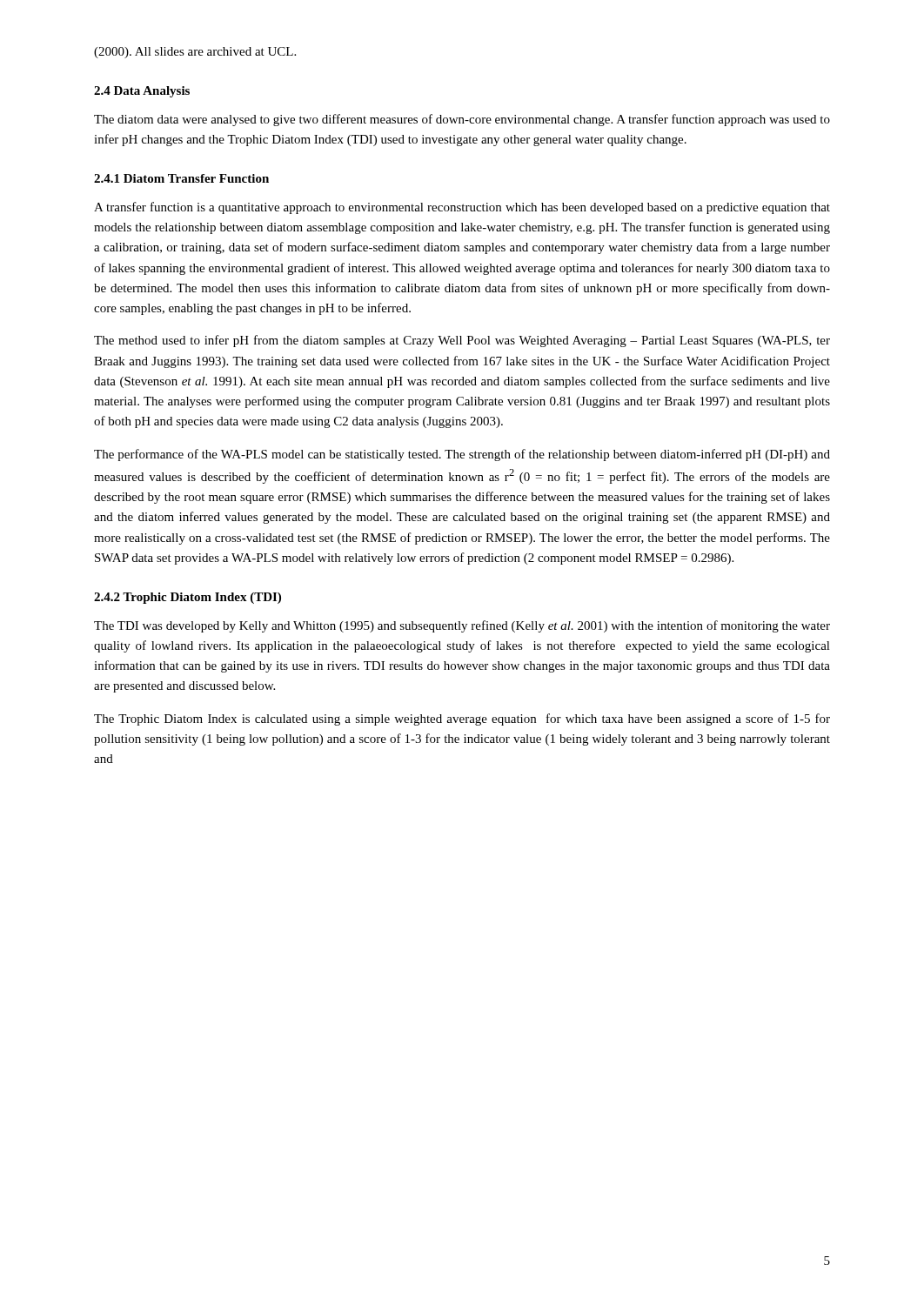Point to the passage starting "The Trophic Diatom Index is calculated using"
This screenshot has height=1305, width=924.
coord(462,738)
